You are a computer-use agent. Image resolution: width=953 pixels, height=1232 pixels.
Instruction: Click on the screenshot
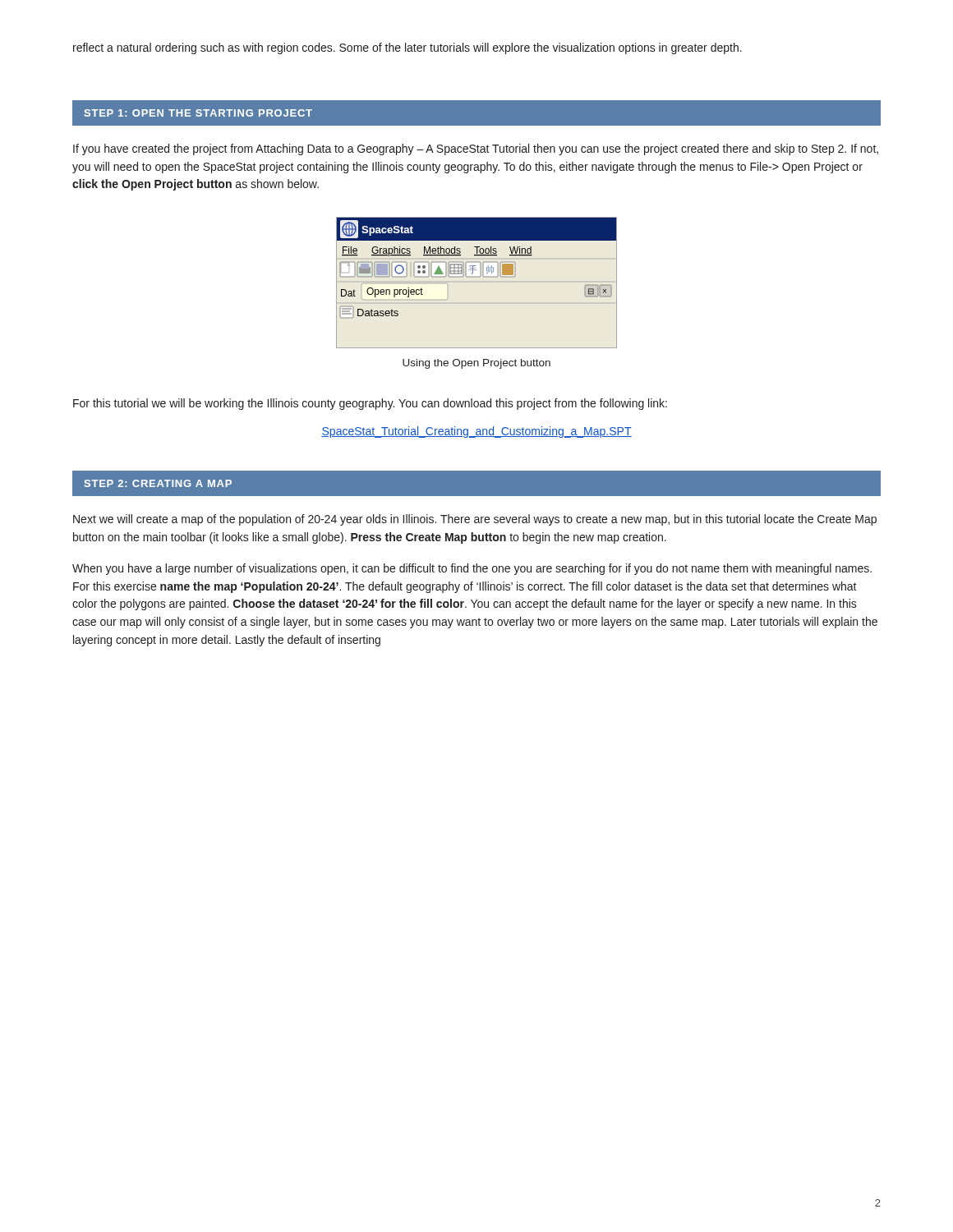pos(476,283)
